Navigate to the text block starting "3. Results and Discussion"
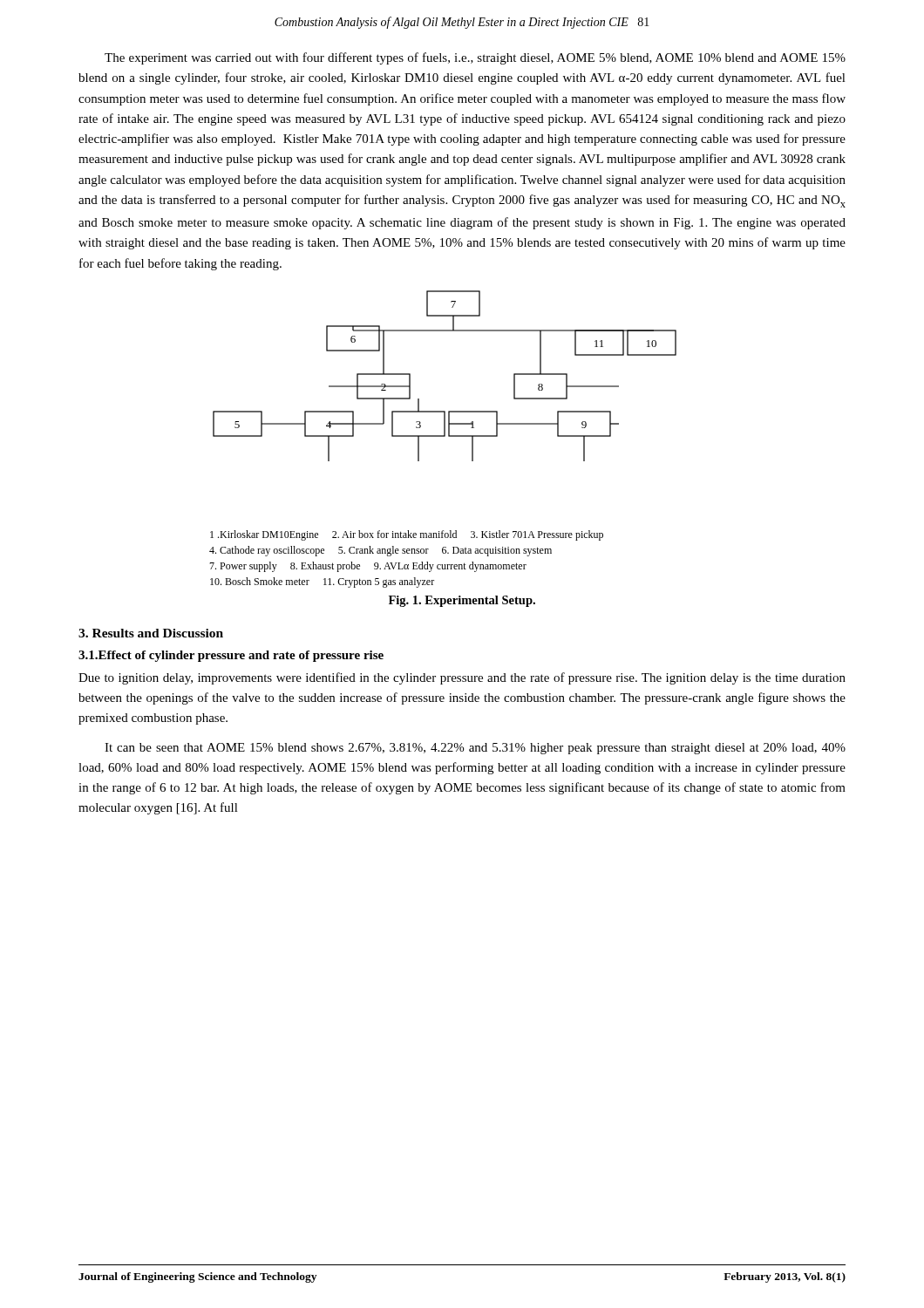 tap(151, 632)
